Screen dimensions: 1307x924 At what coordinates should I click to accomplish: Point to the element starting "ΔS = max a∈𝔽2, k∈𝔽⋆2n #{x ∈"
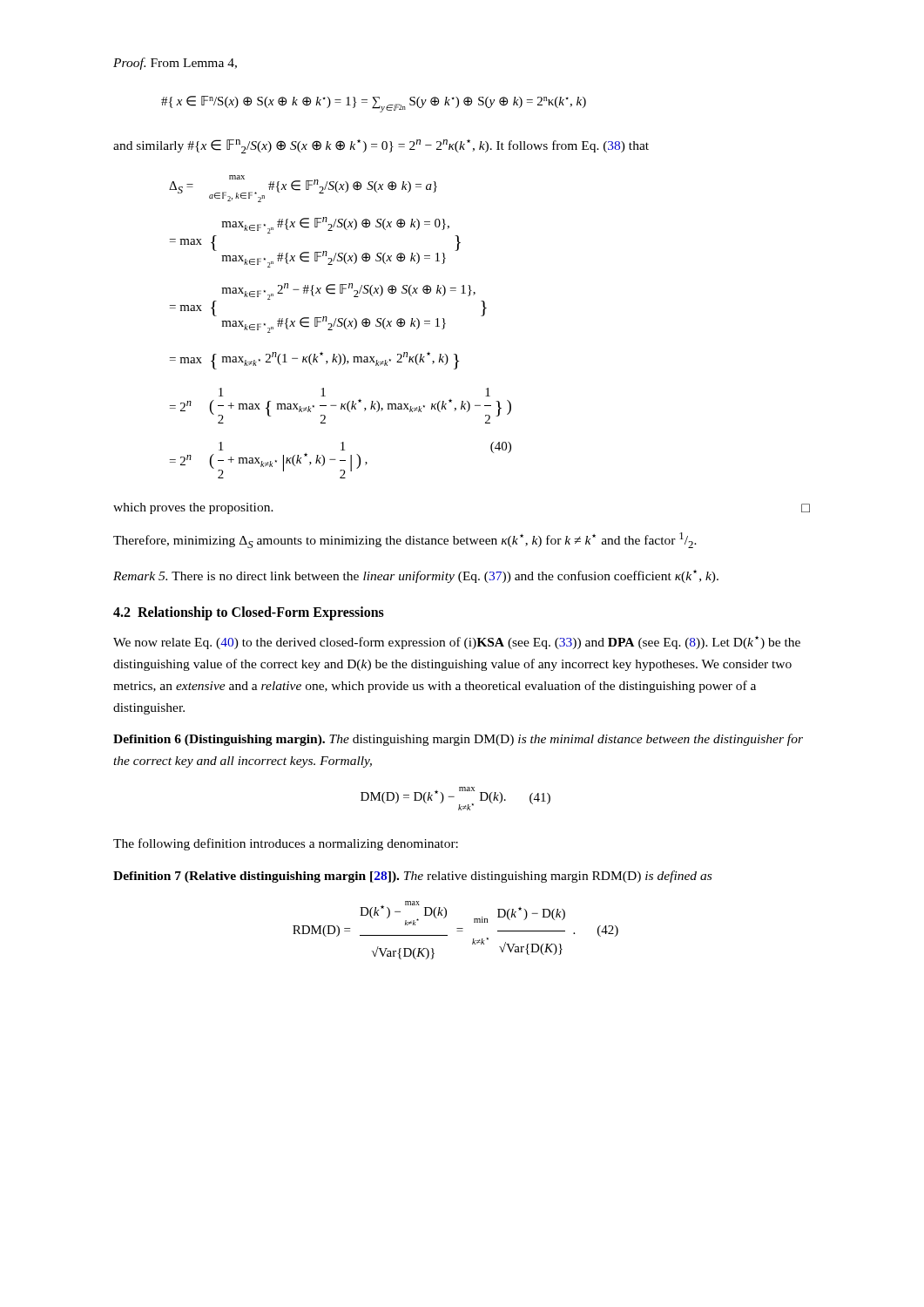point(340,327)
